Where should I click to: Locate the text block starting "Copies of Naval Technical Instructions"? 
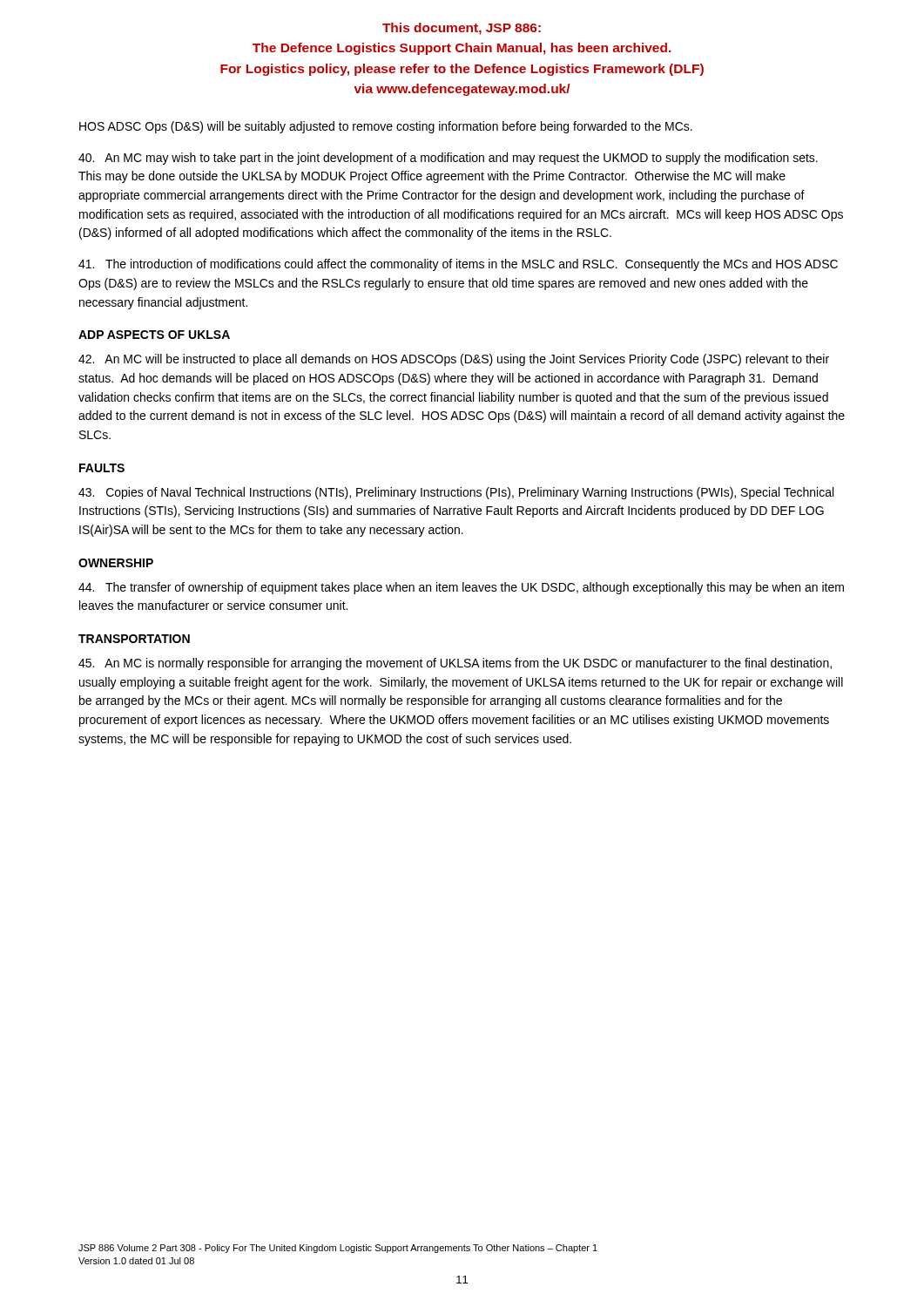[456, 511]
